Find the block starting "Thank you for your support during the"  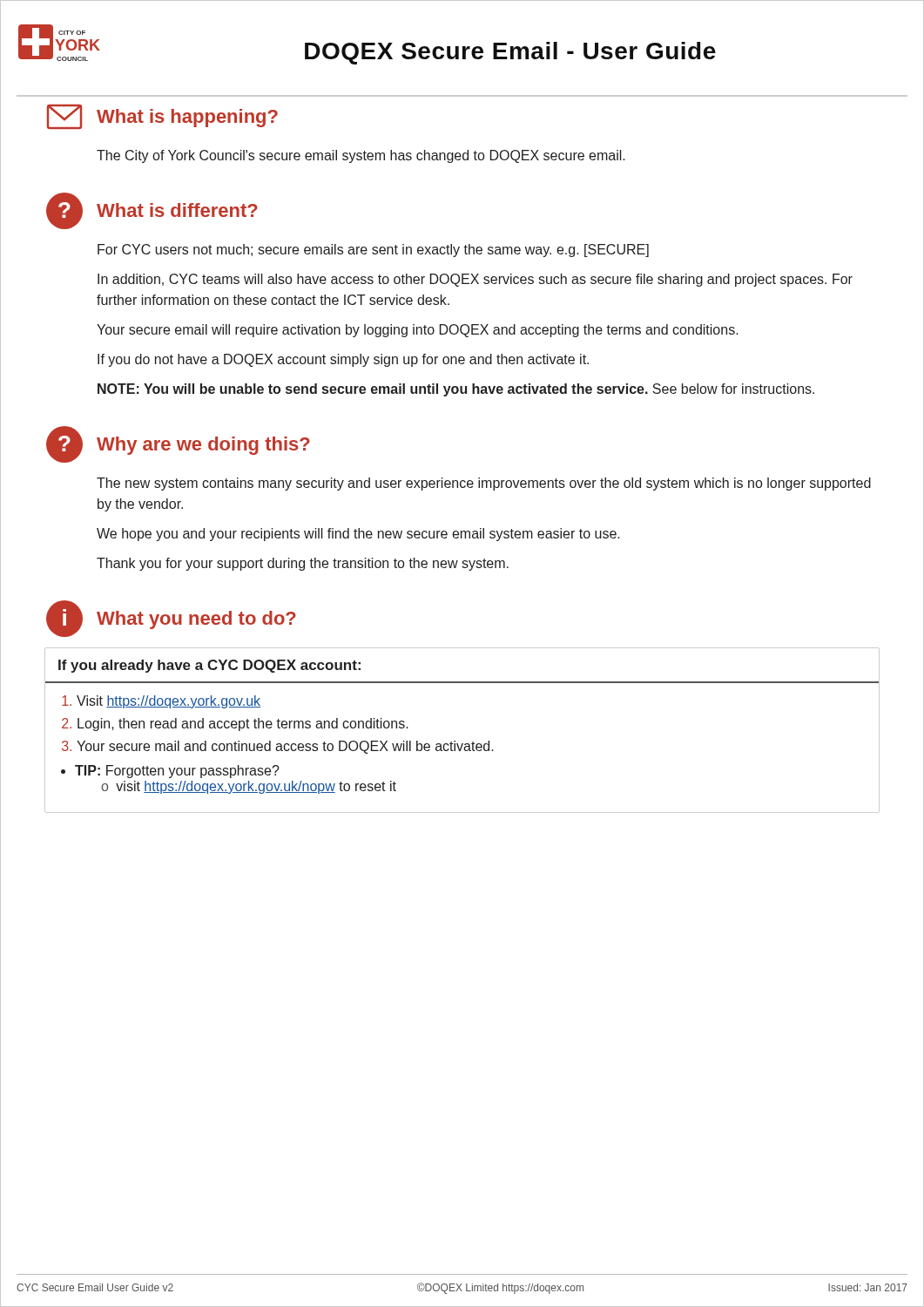pyautogui.click(x=303, y=563)
